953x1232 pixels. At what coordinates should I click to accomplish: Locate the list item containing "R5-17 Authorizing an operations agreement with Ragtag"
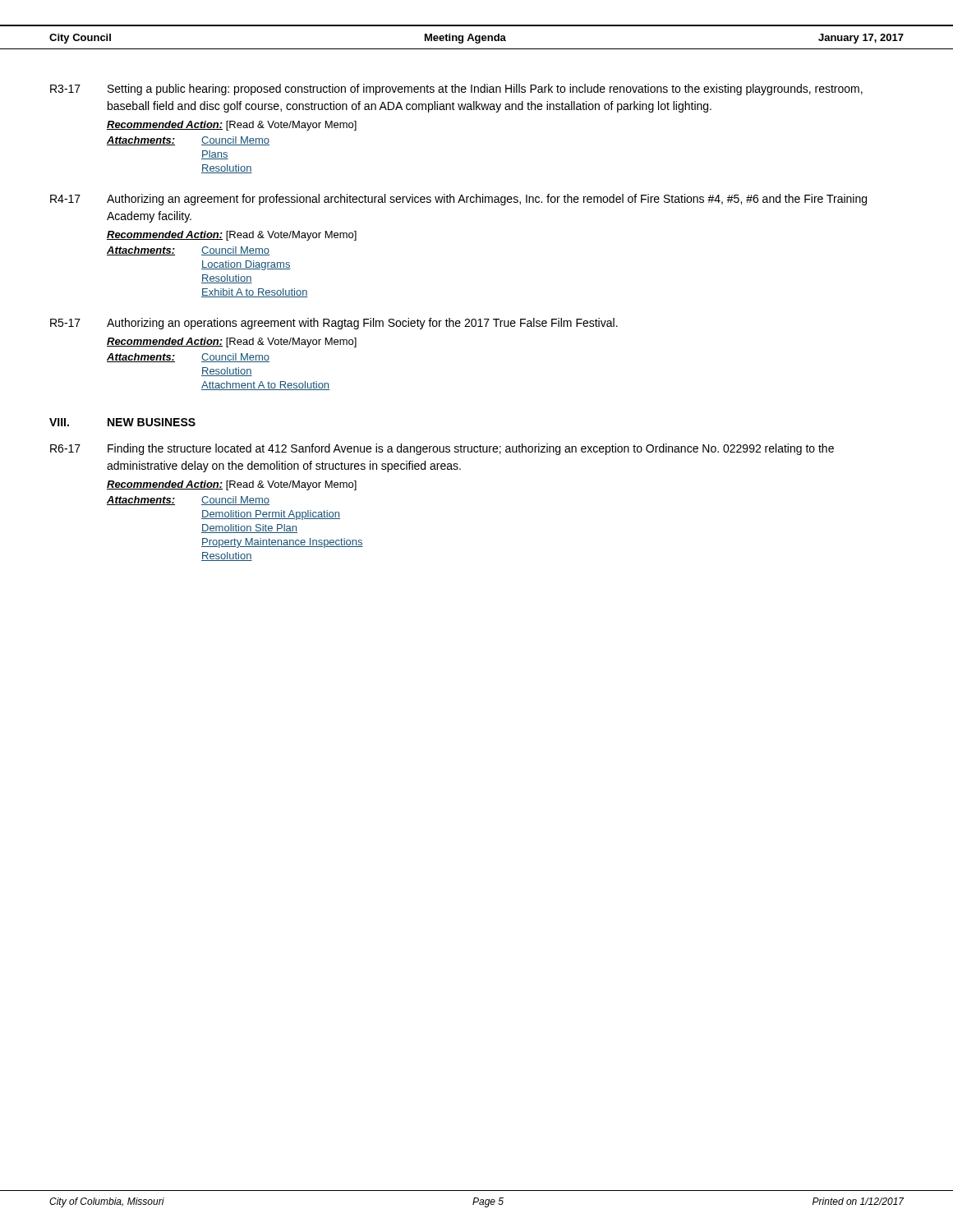(x=334, y=324)
